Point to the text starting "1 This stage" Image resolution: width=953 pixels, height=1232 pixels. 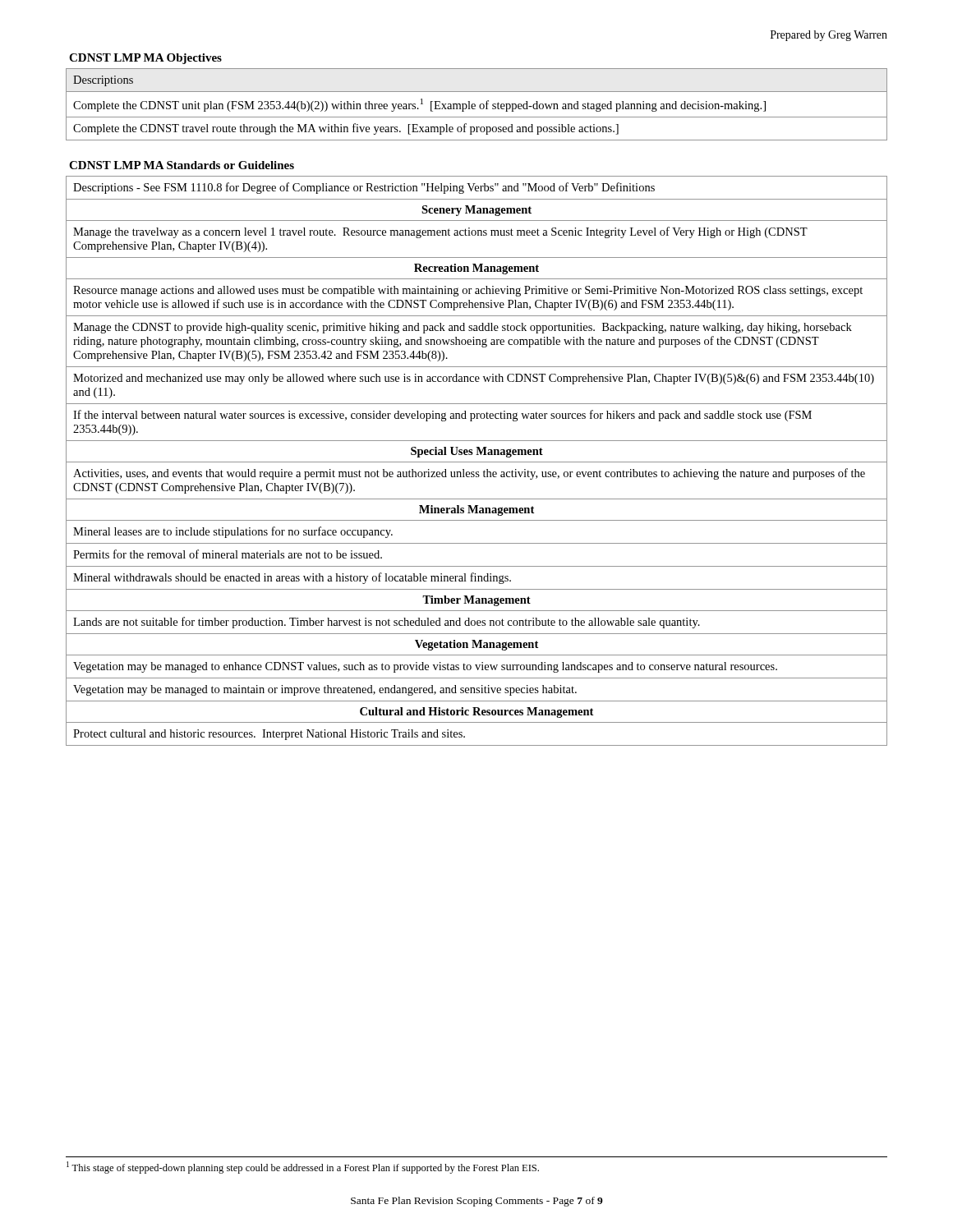pyautogui.click(x=303, y=1167)
